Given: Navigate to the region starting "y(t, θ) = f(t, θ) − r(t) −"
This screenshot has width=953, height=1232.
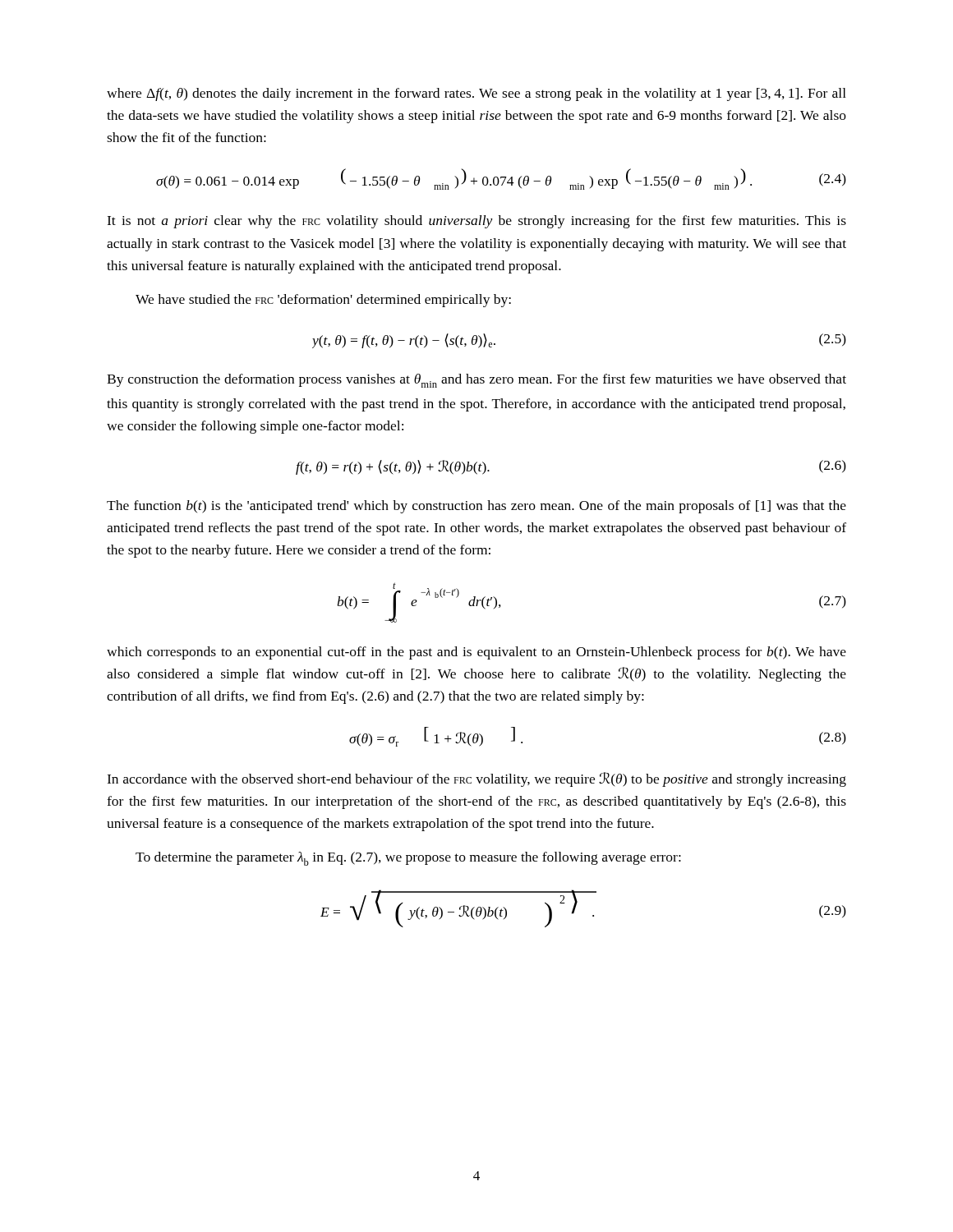Looking at the screenshot, I should click(x=476, y=339).
